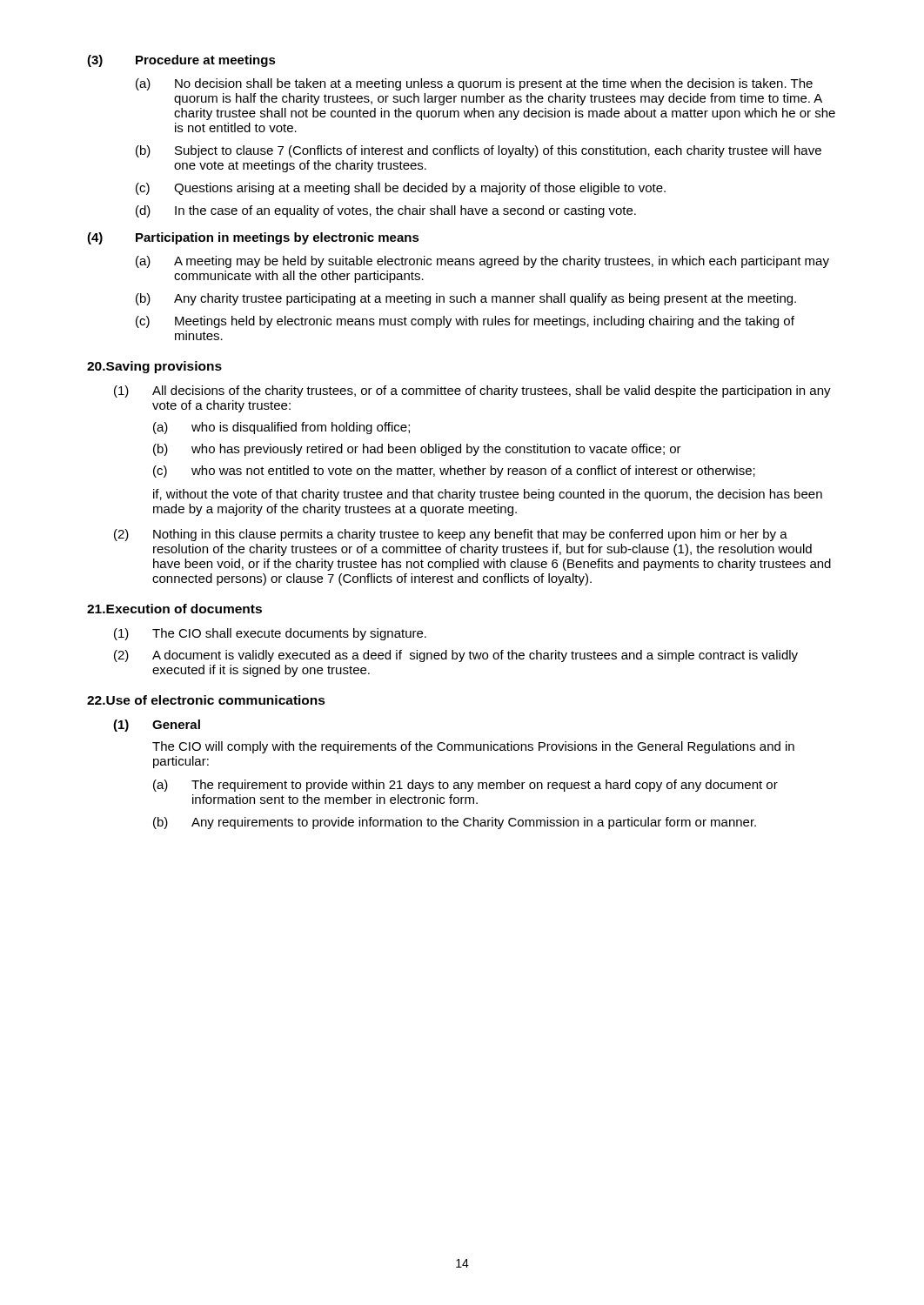Point to the block beginning "(a) No decision shall be"
The width and height of the screenshot is (924, 1305).
tap(486, 105)
